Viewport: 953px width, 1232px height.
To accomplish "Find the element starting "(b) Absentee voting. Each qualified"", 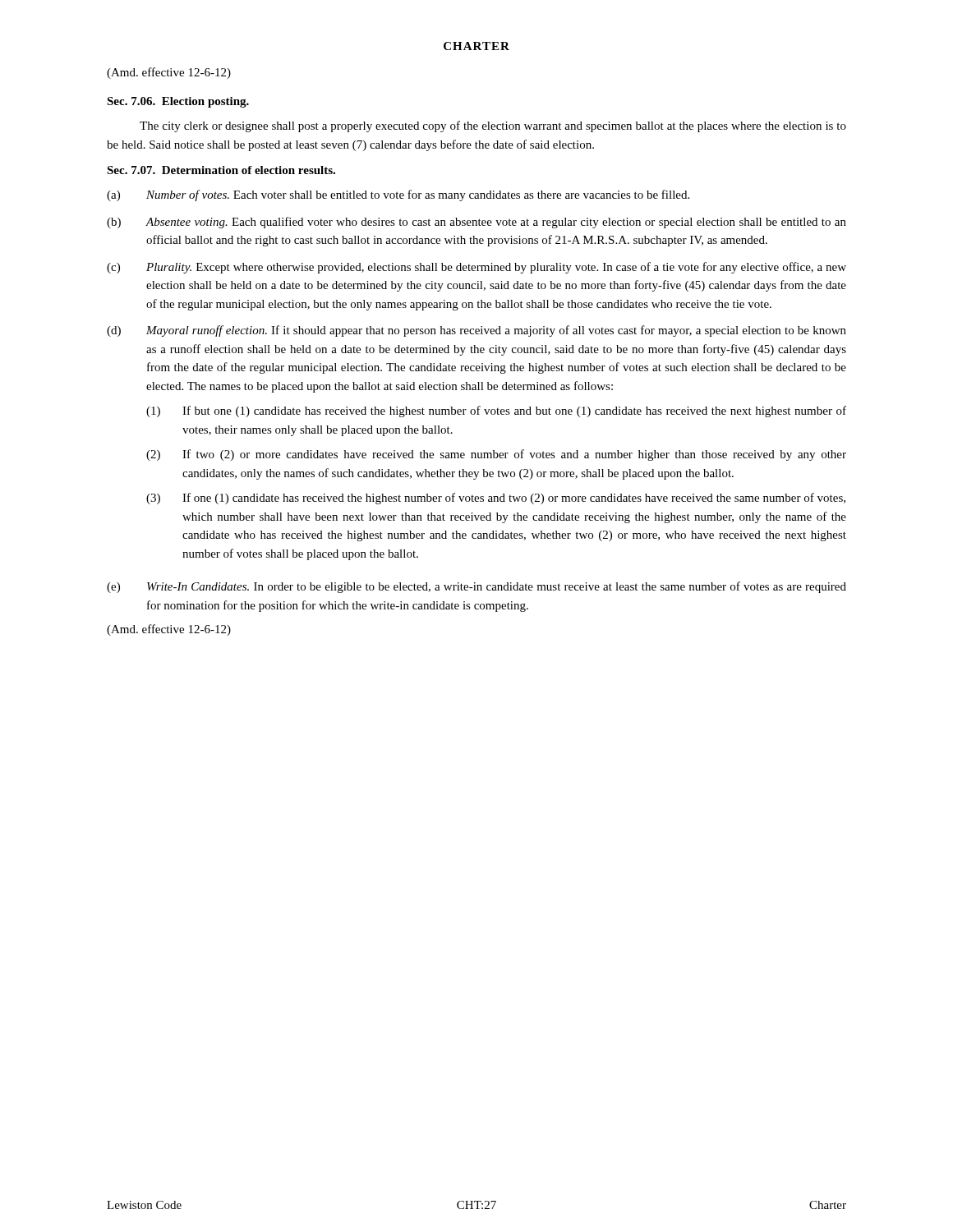I will coord(476,231).
